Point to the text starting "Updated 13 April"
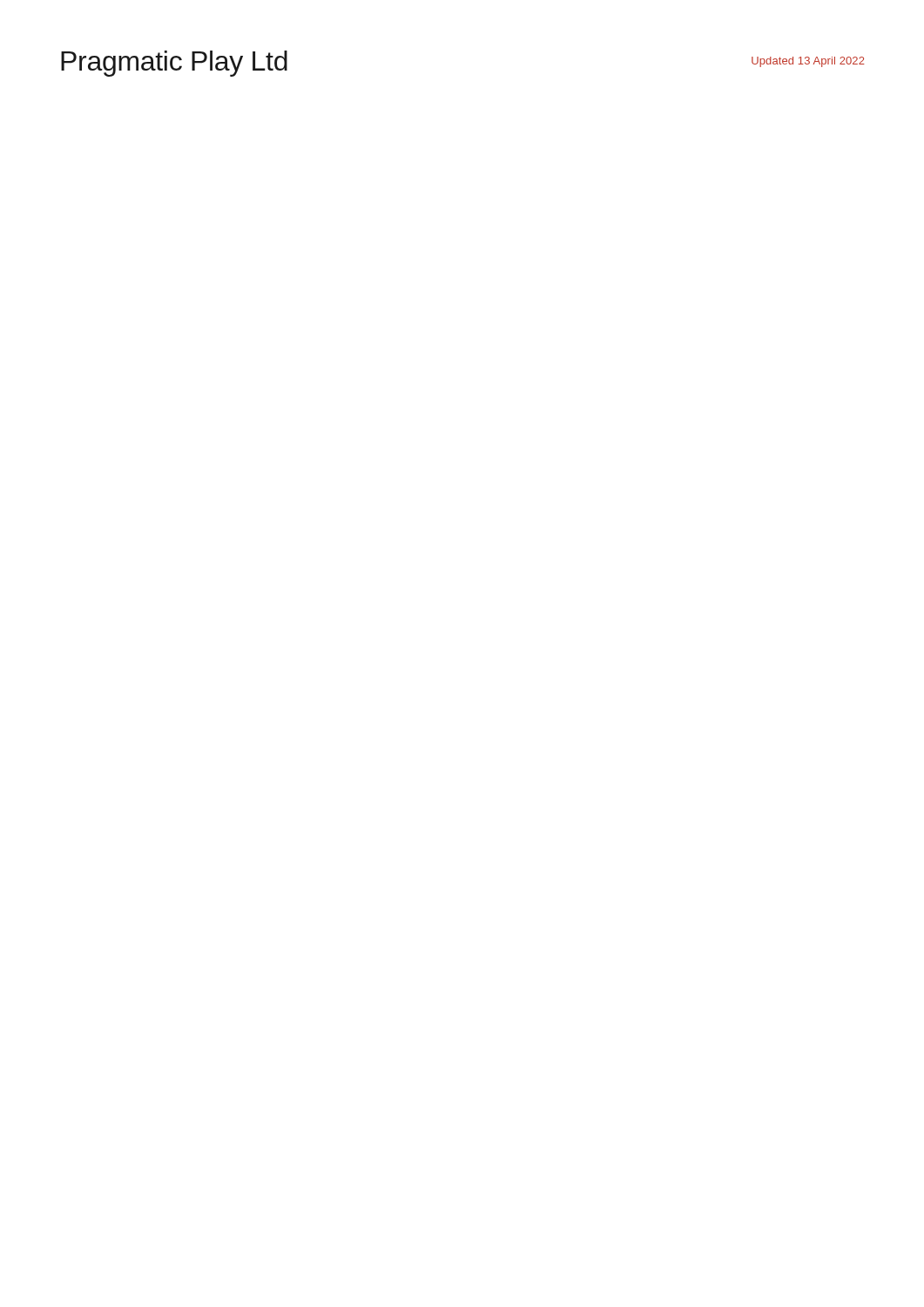 [808, 61]
